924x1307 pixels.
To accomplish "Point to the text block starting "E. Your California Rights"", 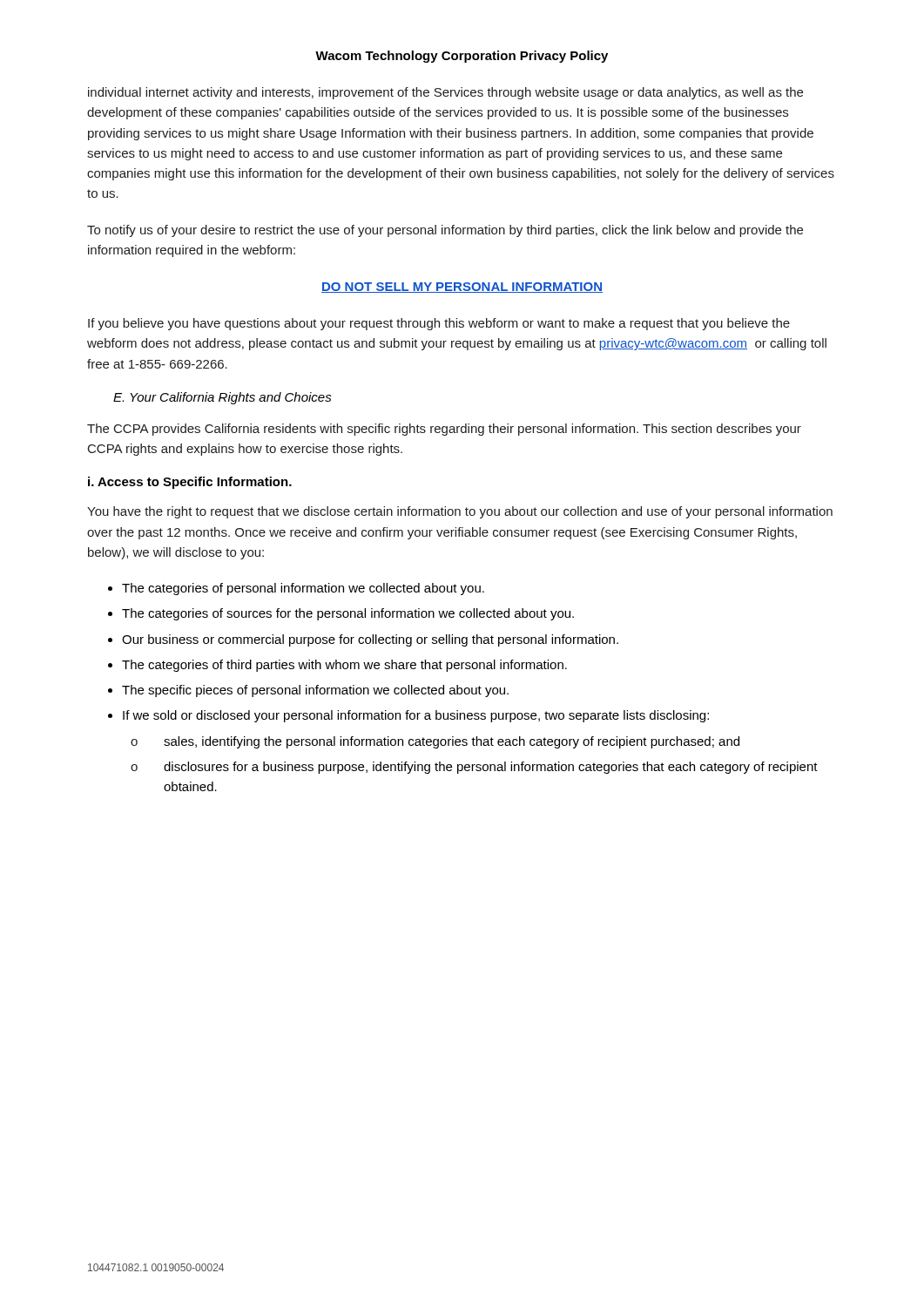I will coord(222,397).
